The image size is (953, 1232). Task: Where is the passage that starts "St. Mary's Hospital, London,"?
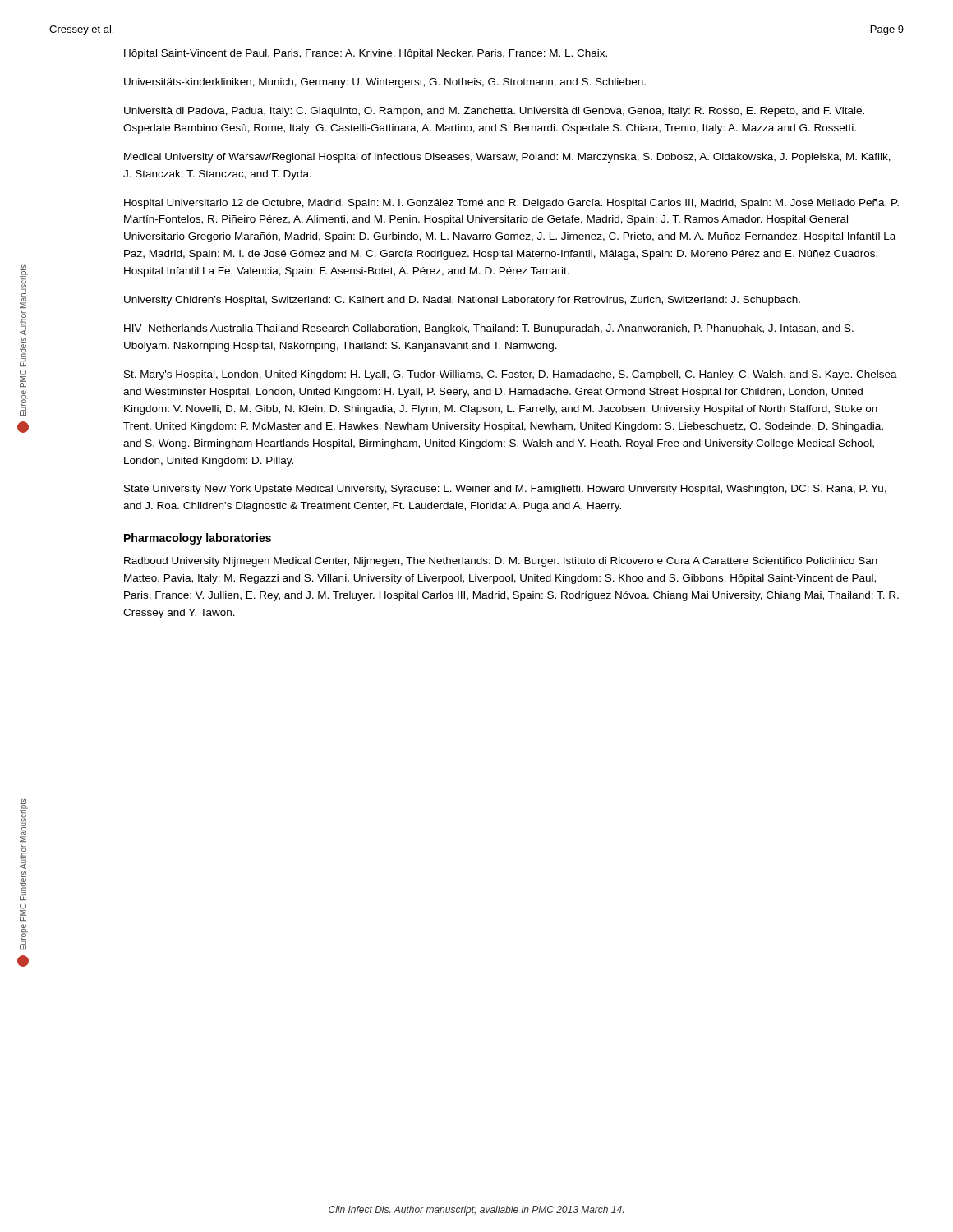pyautogui.click(x=510, y=417)
